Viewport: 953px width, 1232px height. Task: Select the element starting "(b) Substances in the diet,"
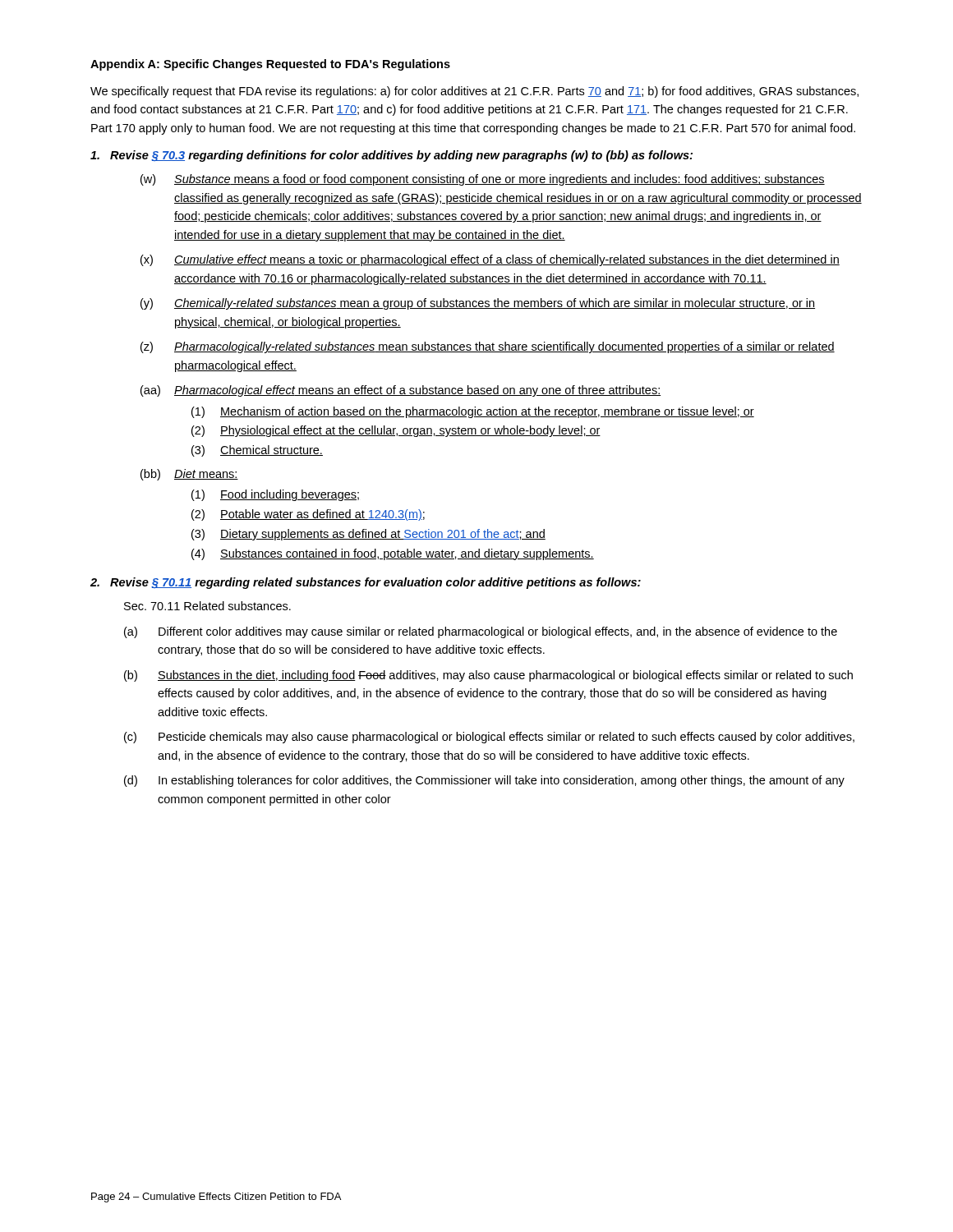[493, 694]
